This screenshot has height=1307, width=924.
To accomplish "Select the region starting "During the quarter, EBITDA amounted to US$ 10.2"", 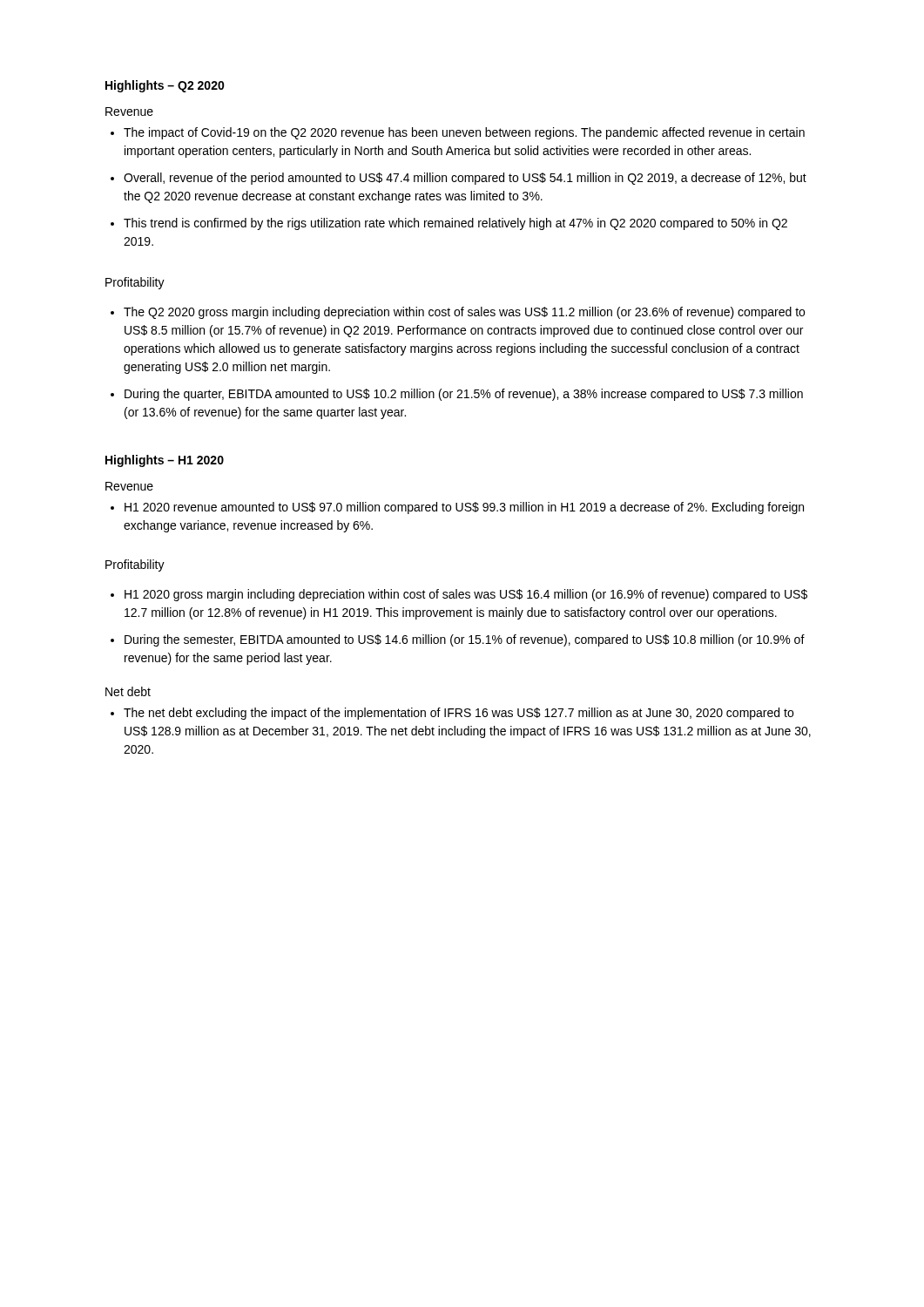I will point(464,403).
